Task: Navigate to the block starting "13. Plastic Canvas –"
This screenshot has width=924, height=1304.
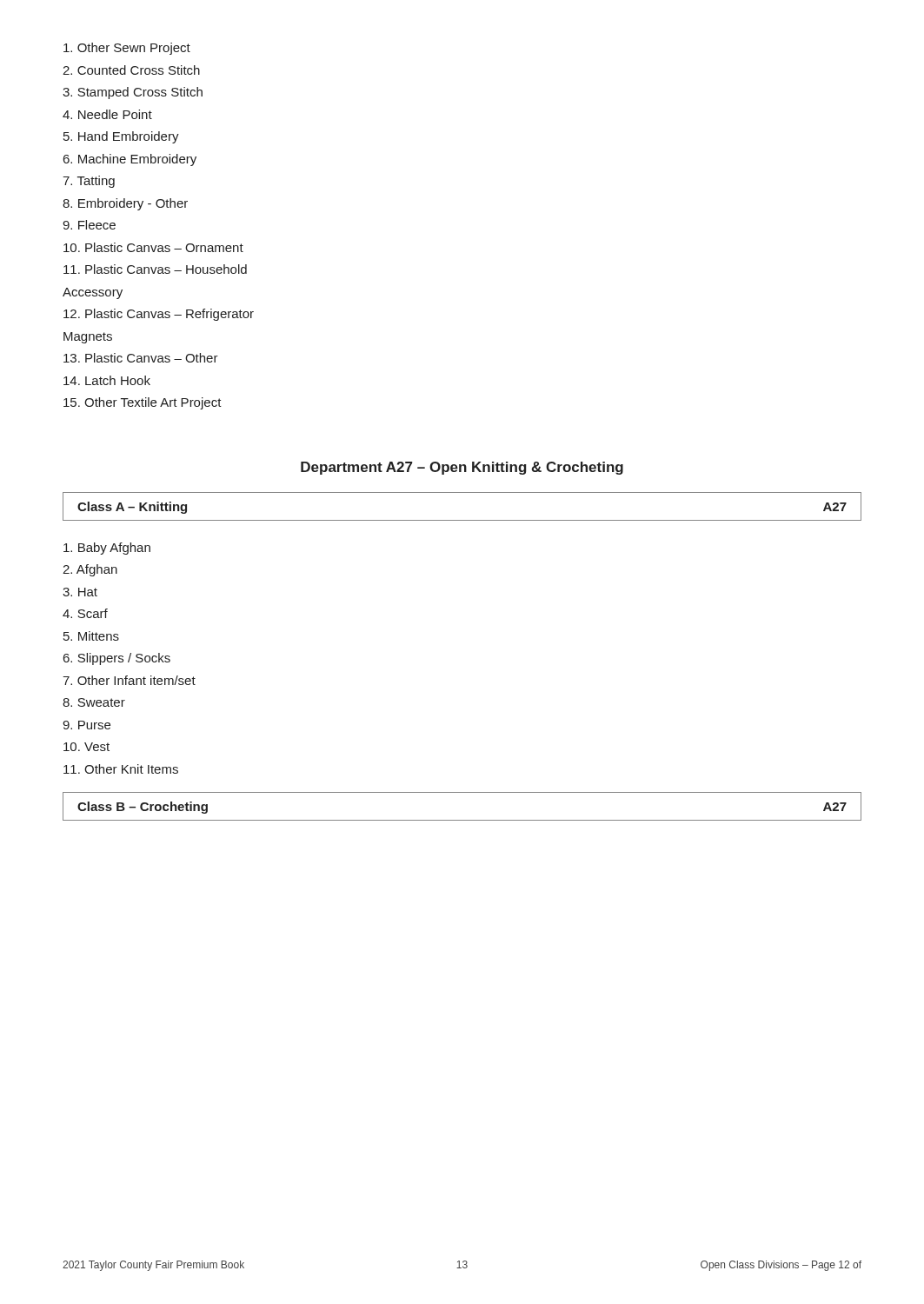Action: click(140, 358)
